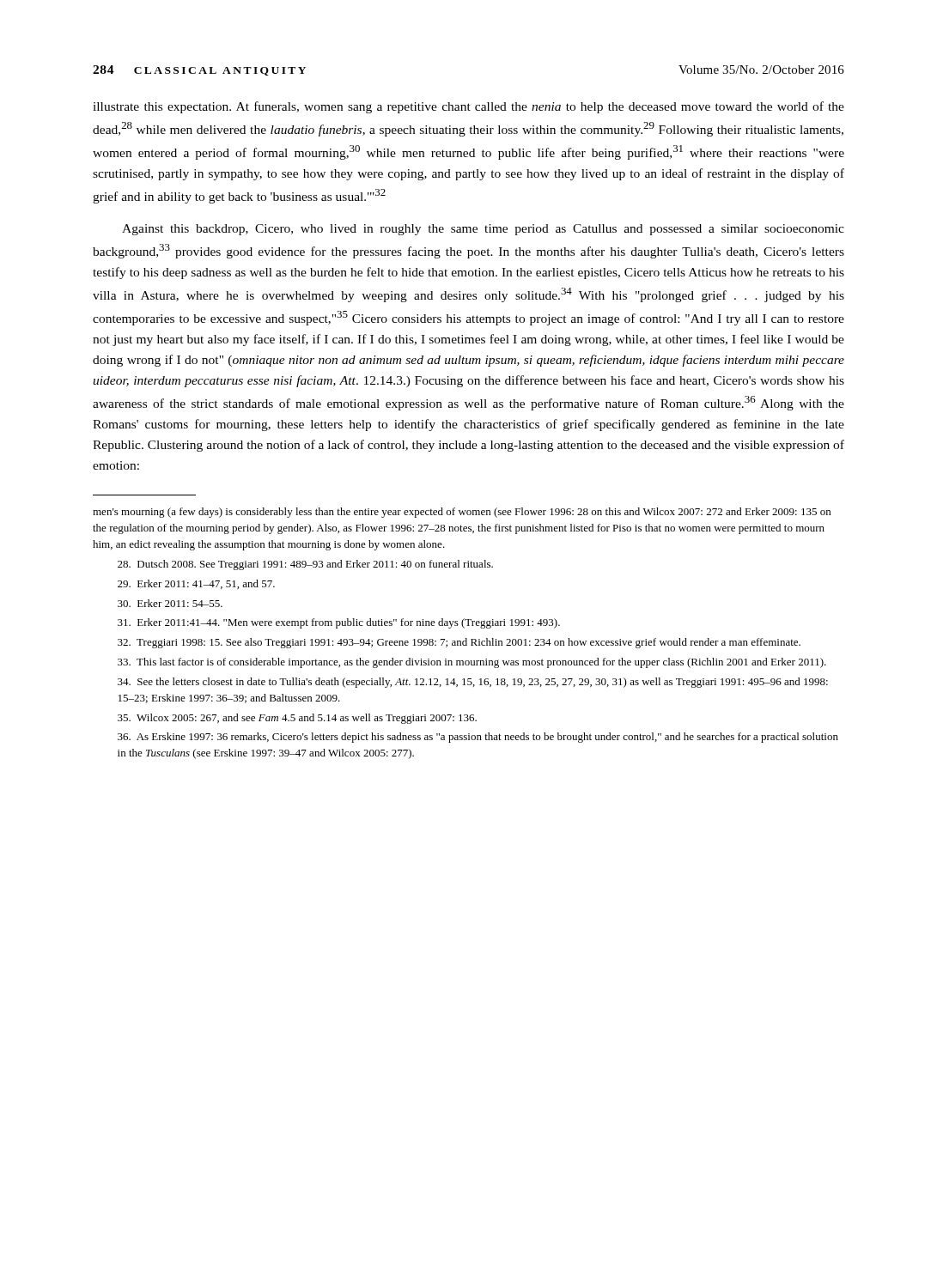Point to the block beginning "As Erskine 1997: 36 remarks,"
The image size is (937, 1288).
(x=481, y=746)
